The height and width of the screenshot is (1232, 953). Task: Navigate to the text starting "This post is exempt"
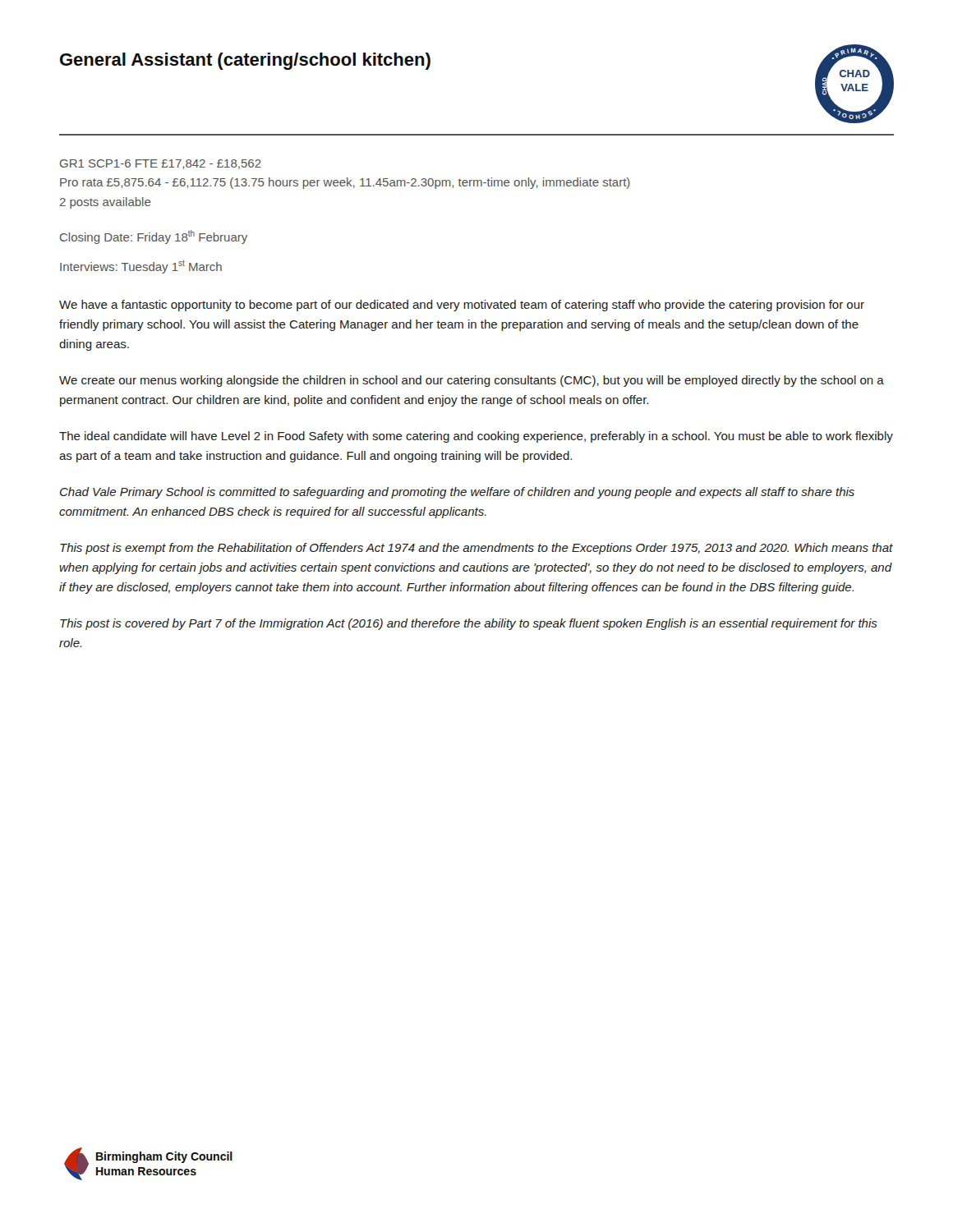point(476,567)
